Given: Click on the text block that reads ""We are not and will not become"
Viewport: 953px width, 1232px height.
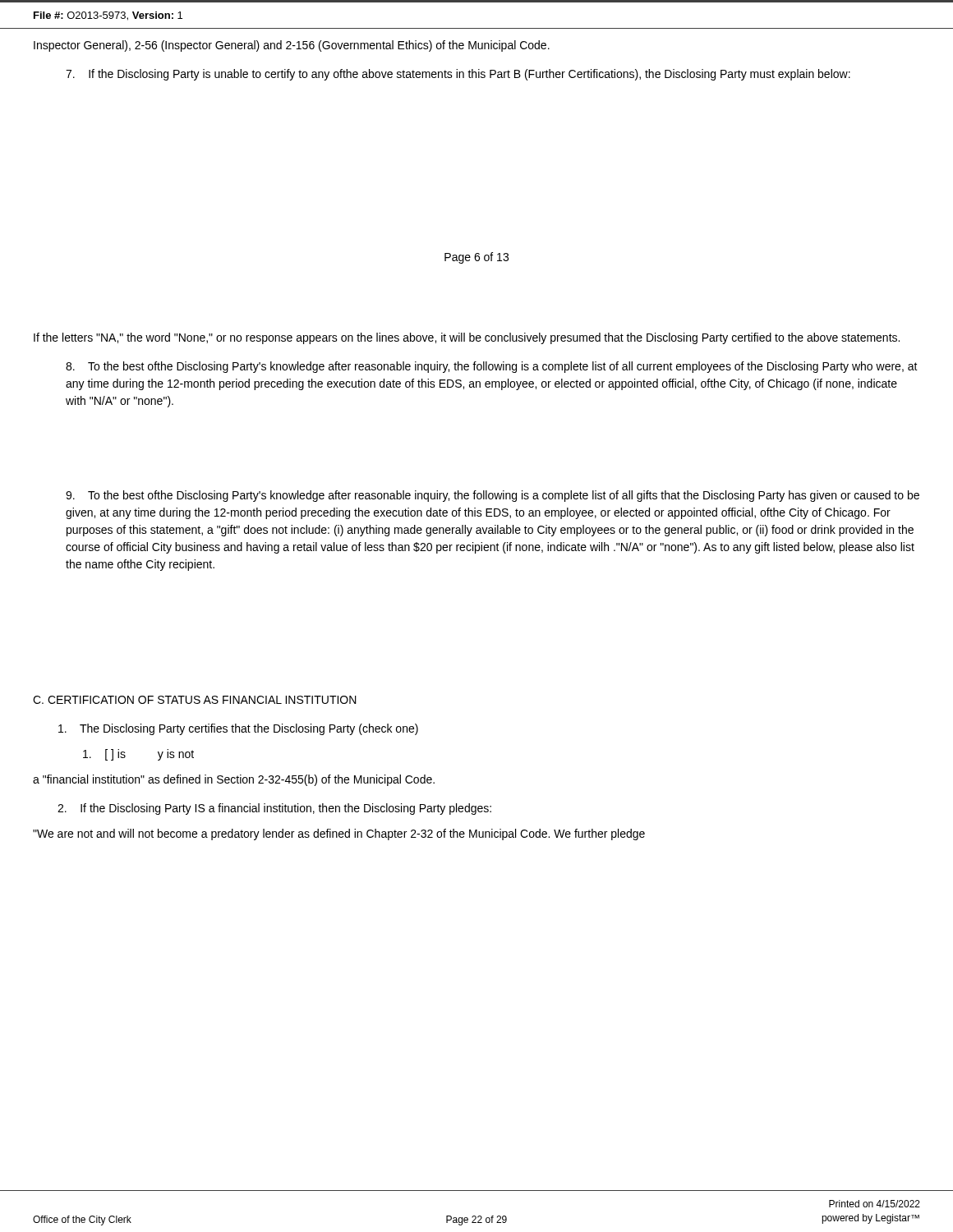Looking at the screenshot, I should (339, 834).
